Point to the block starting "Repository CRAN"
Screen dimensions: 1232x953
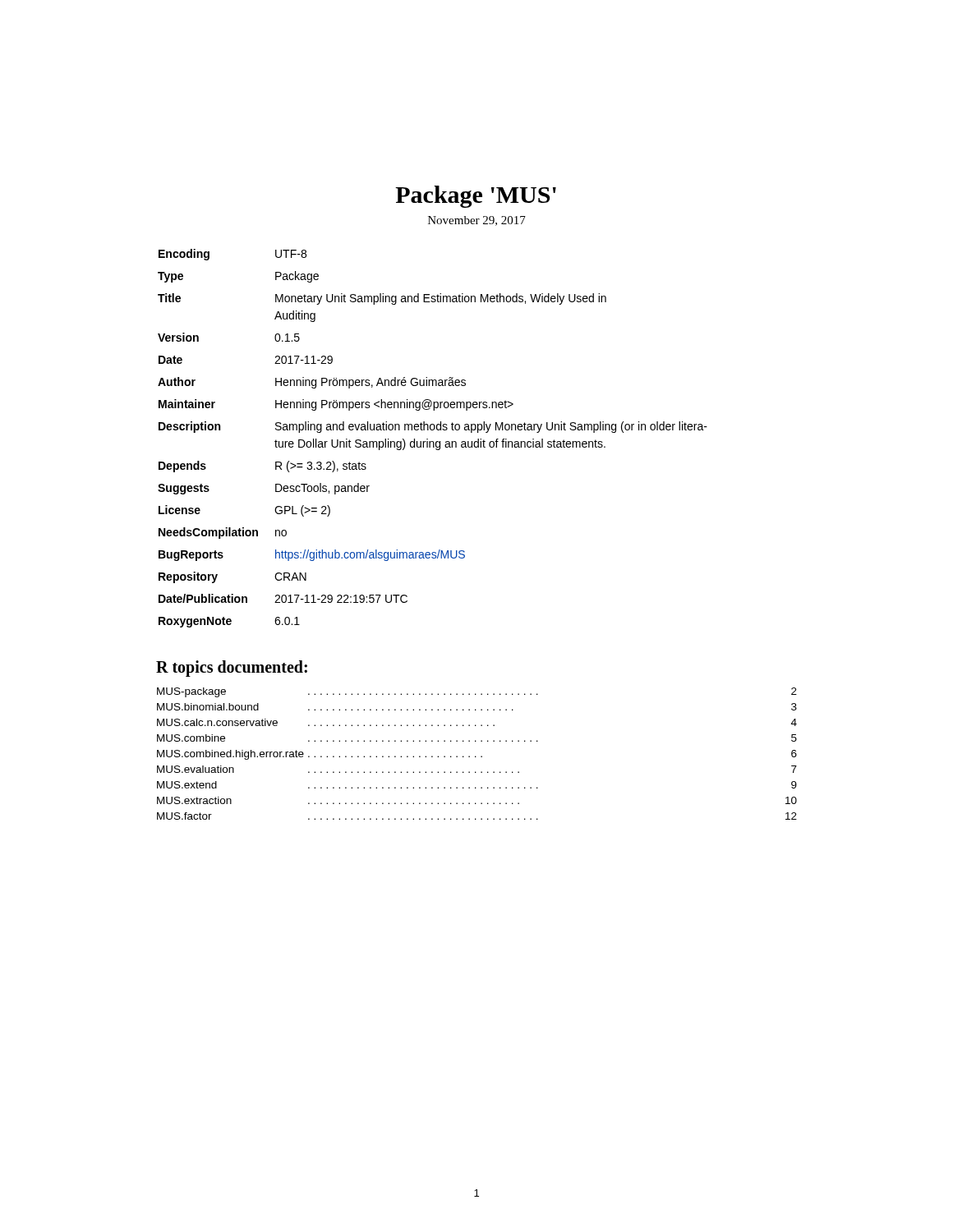pyautogui.click(x=186, y=577)
